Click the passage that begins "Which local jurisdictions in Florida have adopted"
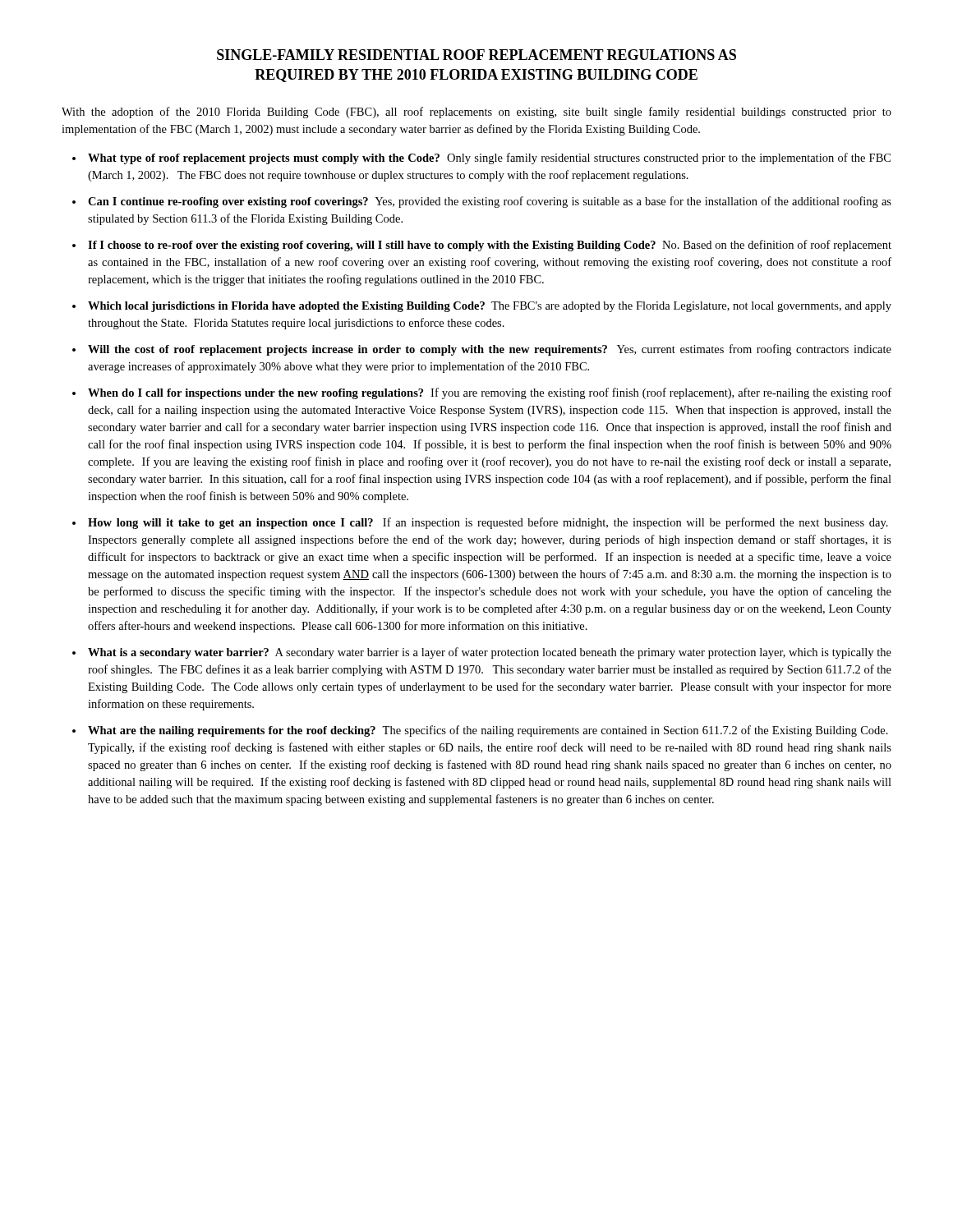 click(490, 314)
